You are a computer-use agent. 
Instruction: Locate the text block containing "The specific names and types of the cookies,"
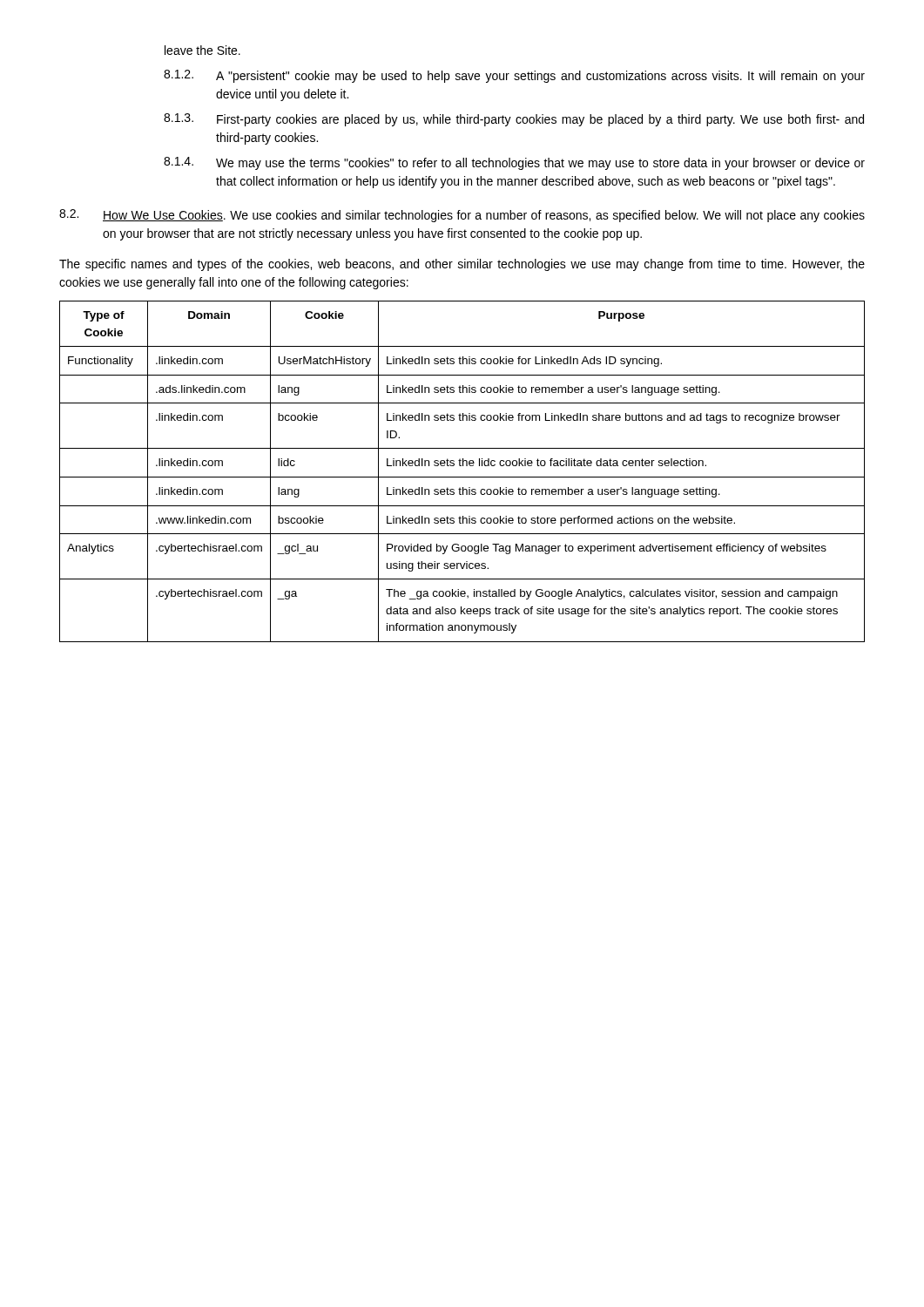click(x=462, y=273)
